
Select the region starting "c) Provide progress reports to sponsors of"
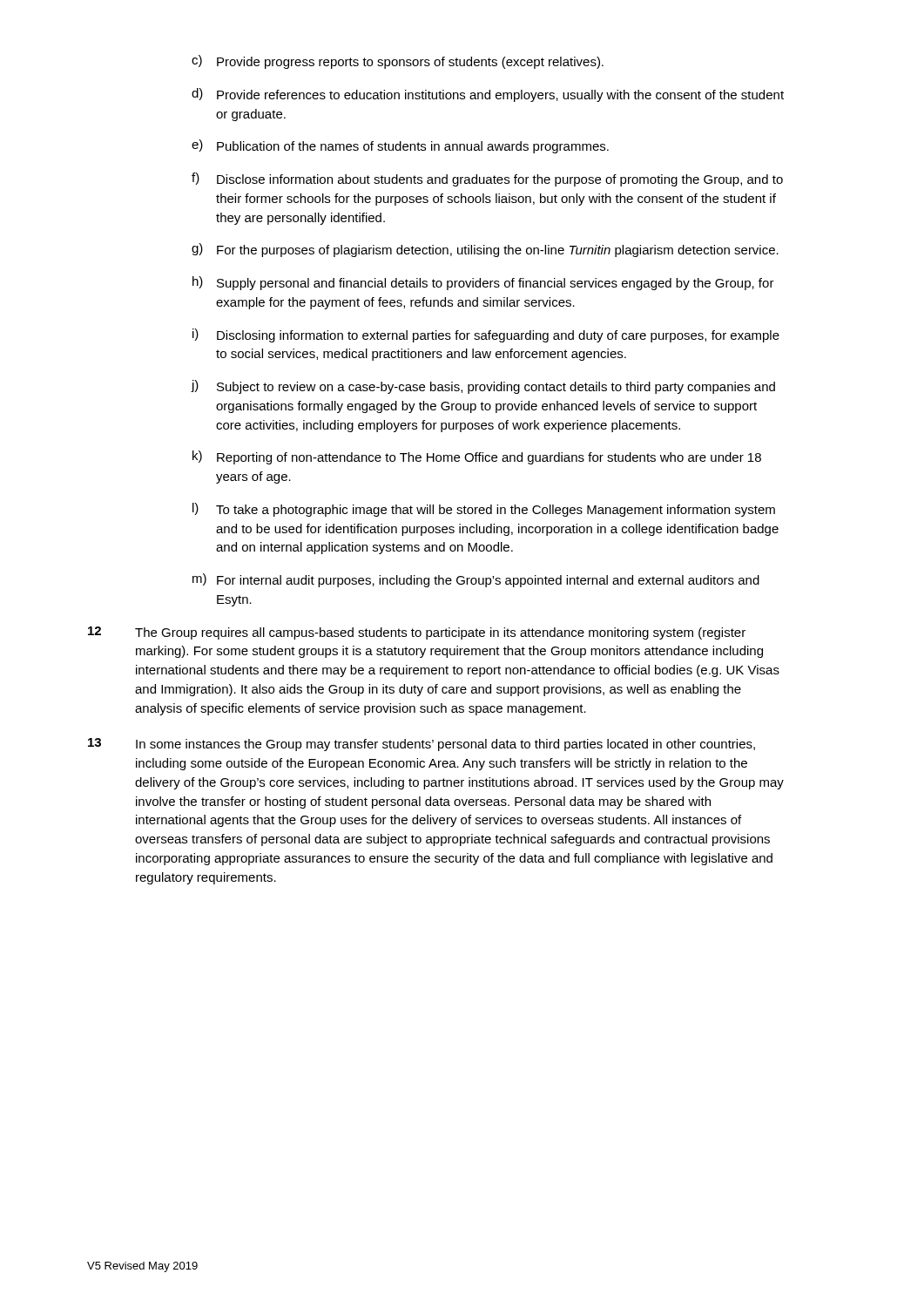[x=398, y=62]
